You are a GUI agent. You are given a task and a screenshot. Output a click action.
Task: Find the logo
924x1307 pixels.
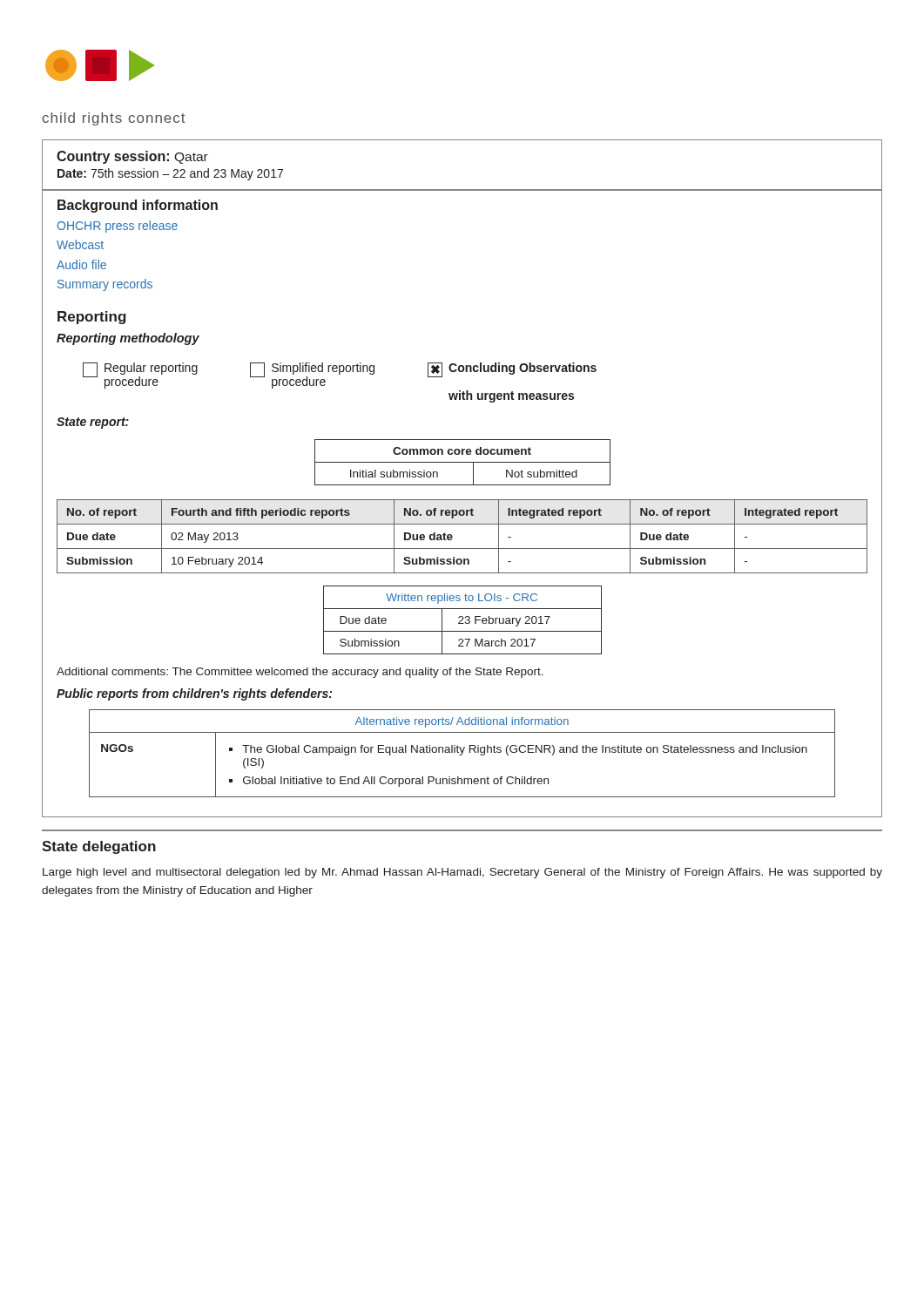[x=462, y=77]
